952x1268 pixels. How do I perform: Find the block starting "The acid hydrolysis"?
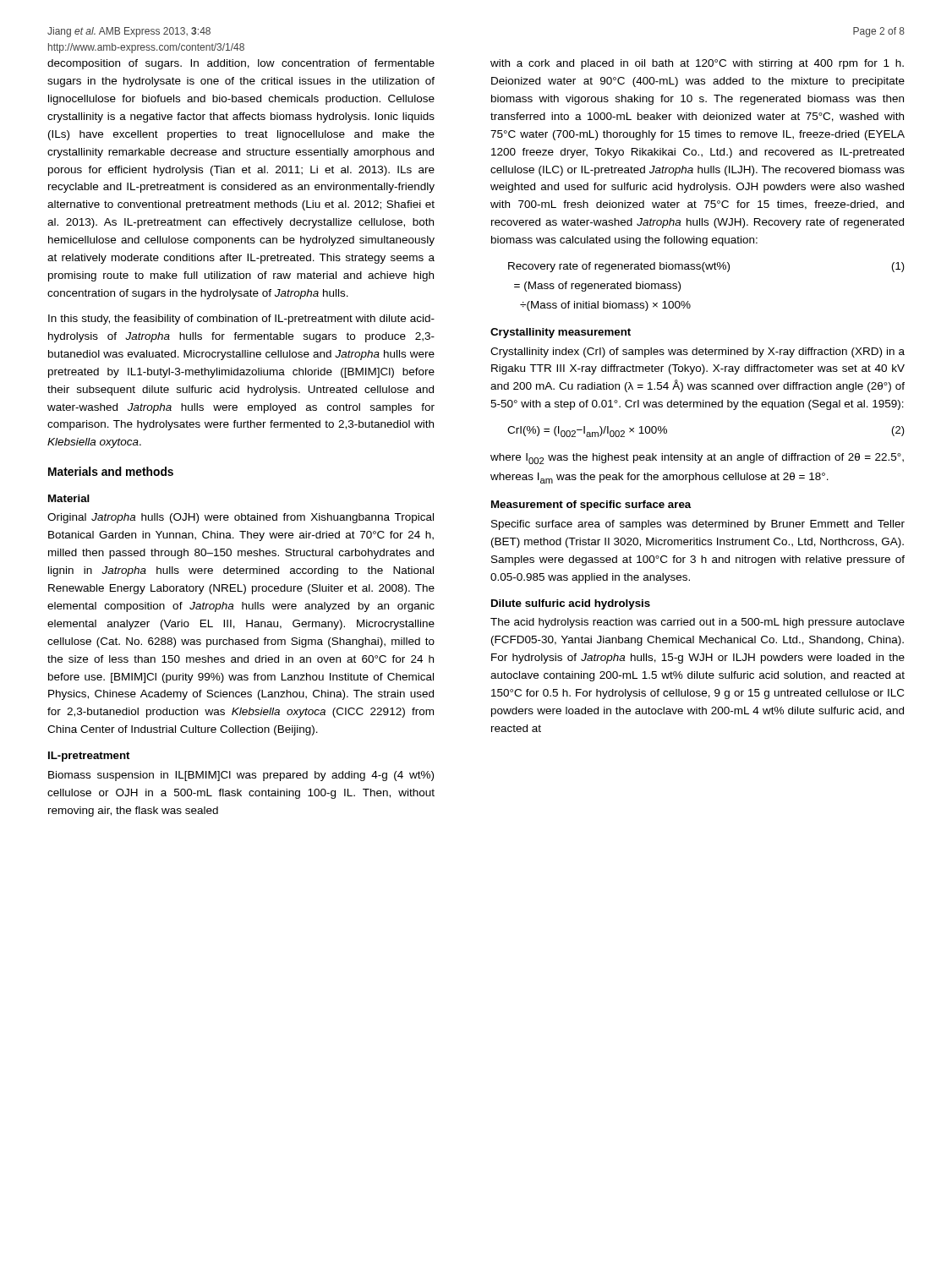(x=698, y=676)
